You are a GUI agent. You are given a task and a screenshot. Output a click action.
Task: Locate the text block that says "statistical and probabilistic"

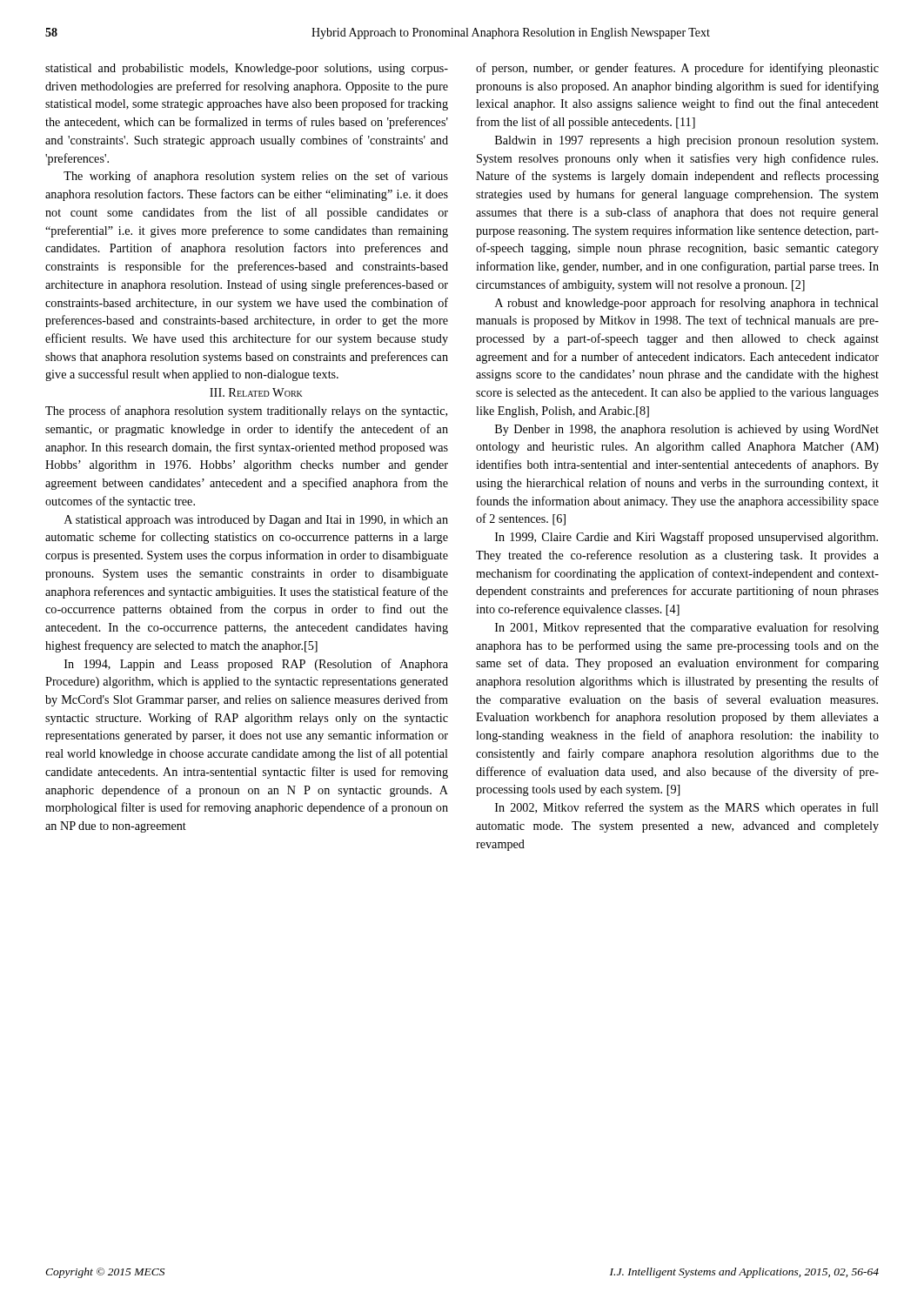pyautogui.click(x=247, y=221)
